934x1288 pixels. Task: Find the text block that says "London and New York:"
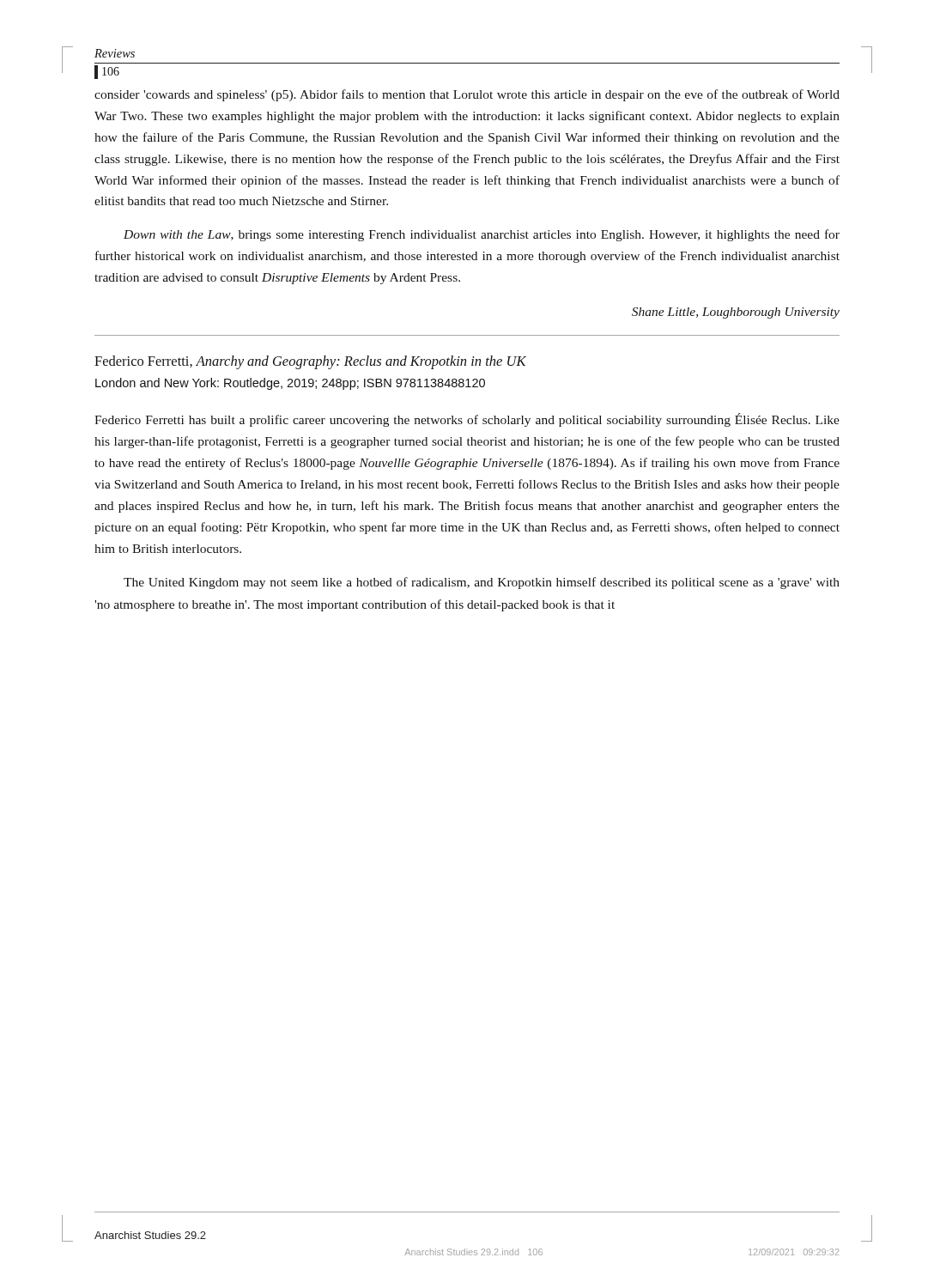tap(290, 383)
